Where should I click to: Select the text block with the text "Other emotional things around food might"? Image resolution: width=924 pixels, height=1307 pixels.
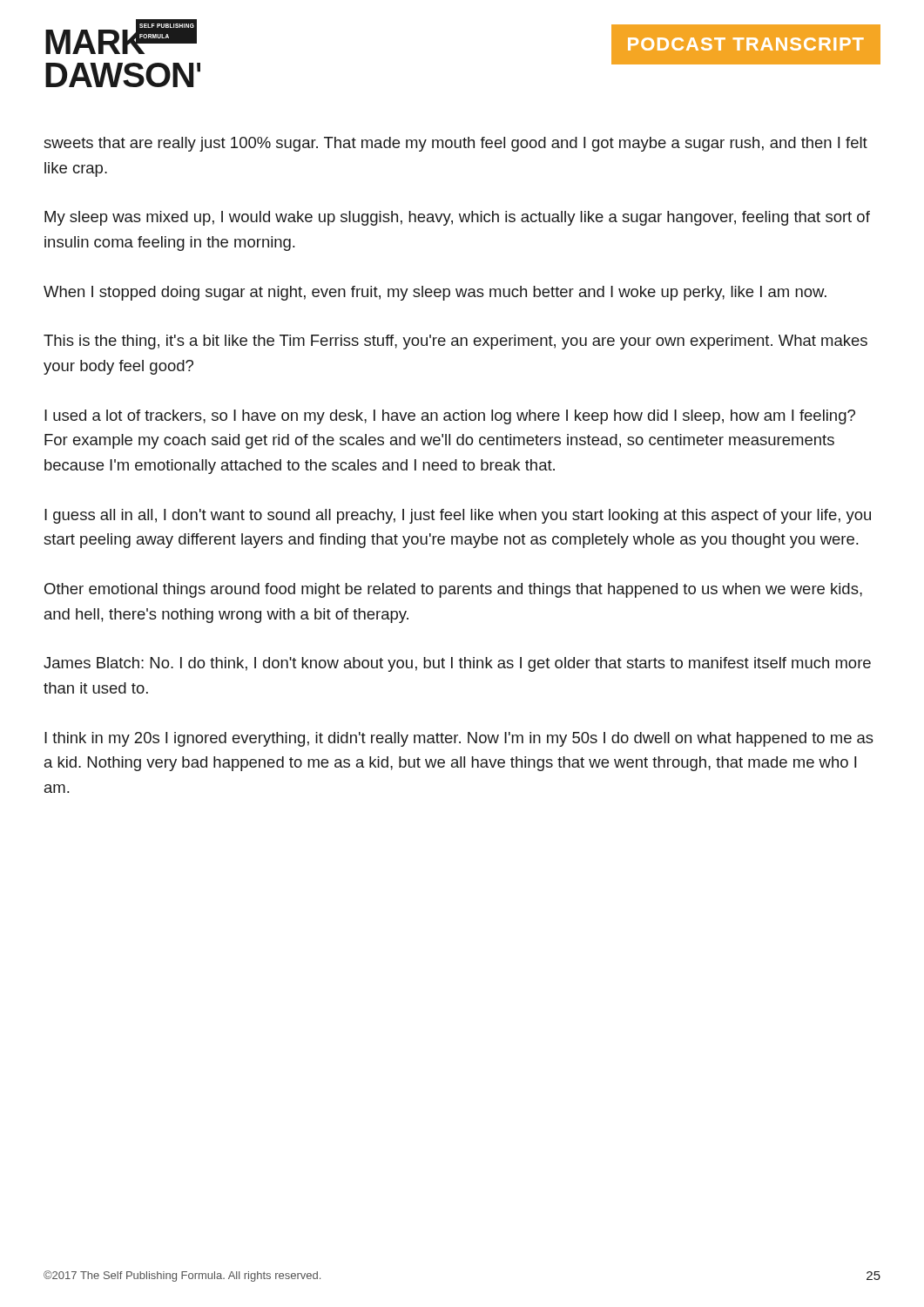(x=453, y=601)
